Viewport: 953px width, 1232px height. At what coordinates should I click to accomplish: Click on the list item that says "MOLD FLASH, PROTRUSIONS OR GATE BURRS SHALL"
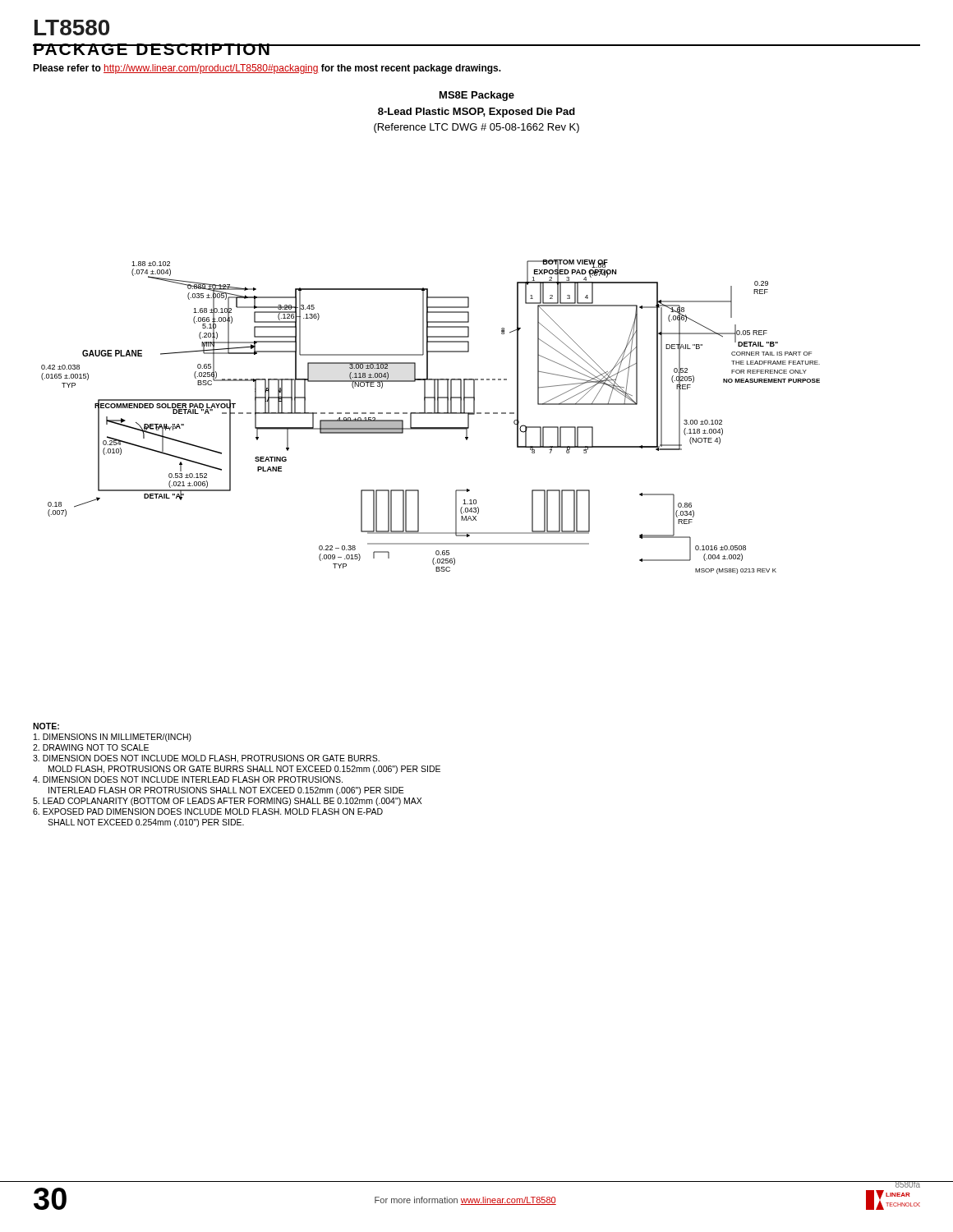pyautogui.click(x=244, y=769)
